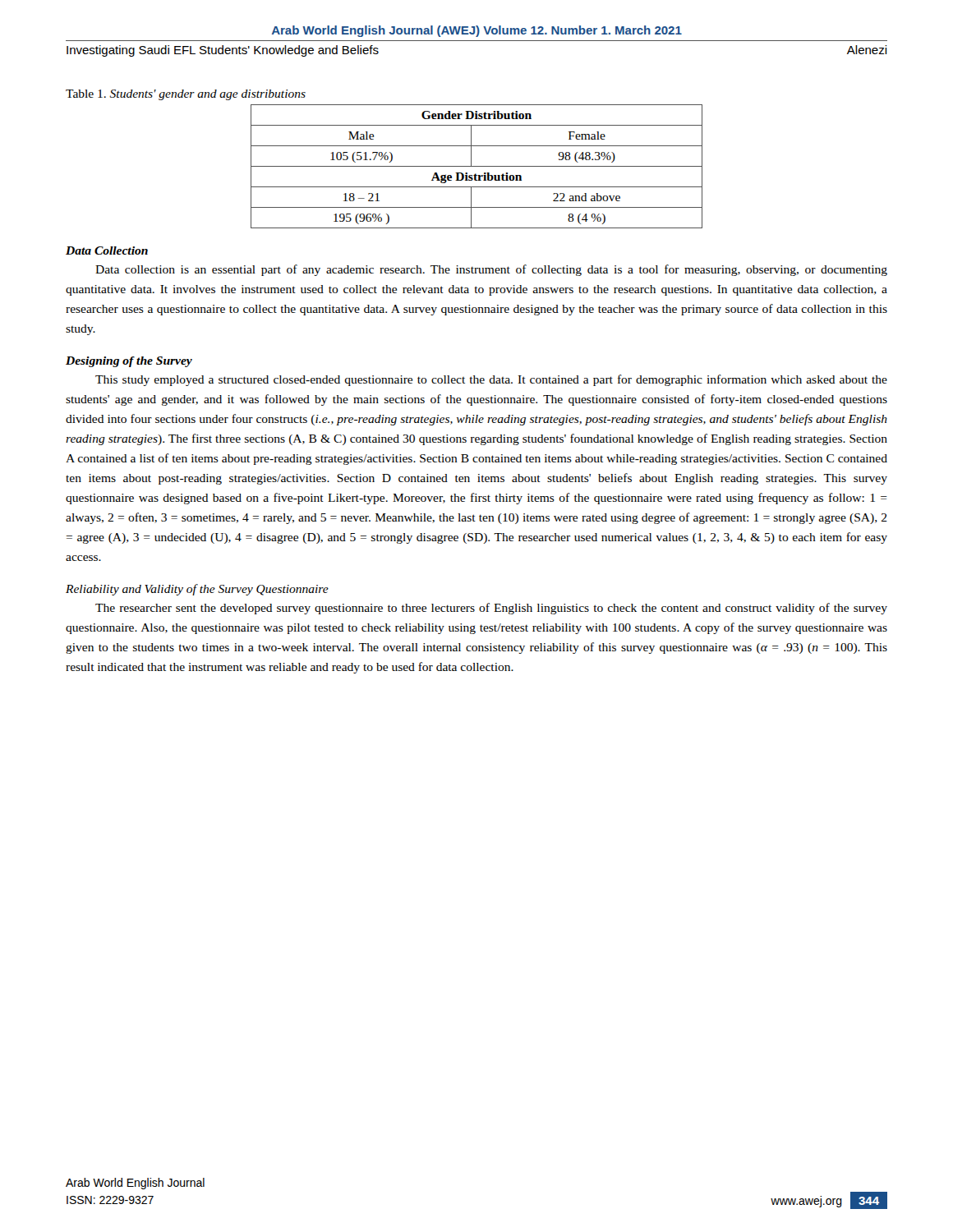Click on the section header that says "Reliability and Validity of the Survey Questionnaire"
The image size is (953, 1232).
(197, 589)
